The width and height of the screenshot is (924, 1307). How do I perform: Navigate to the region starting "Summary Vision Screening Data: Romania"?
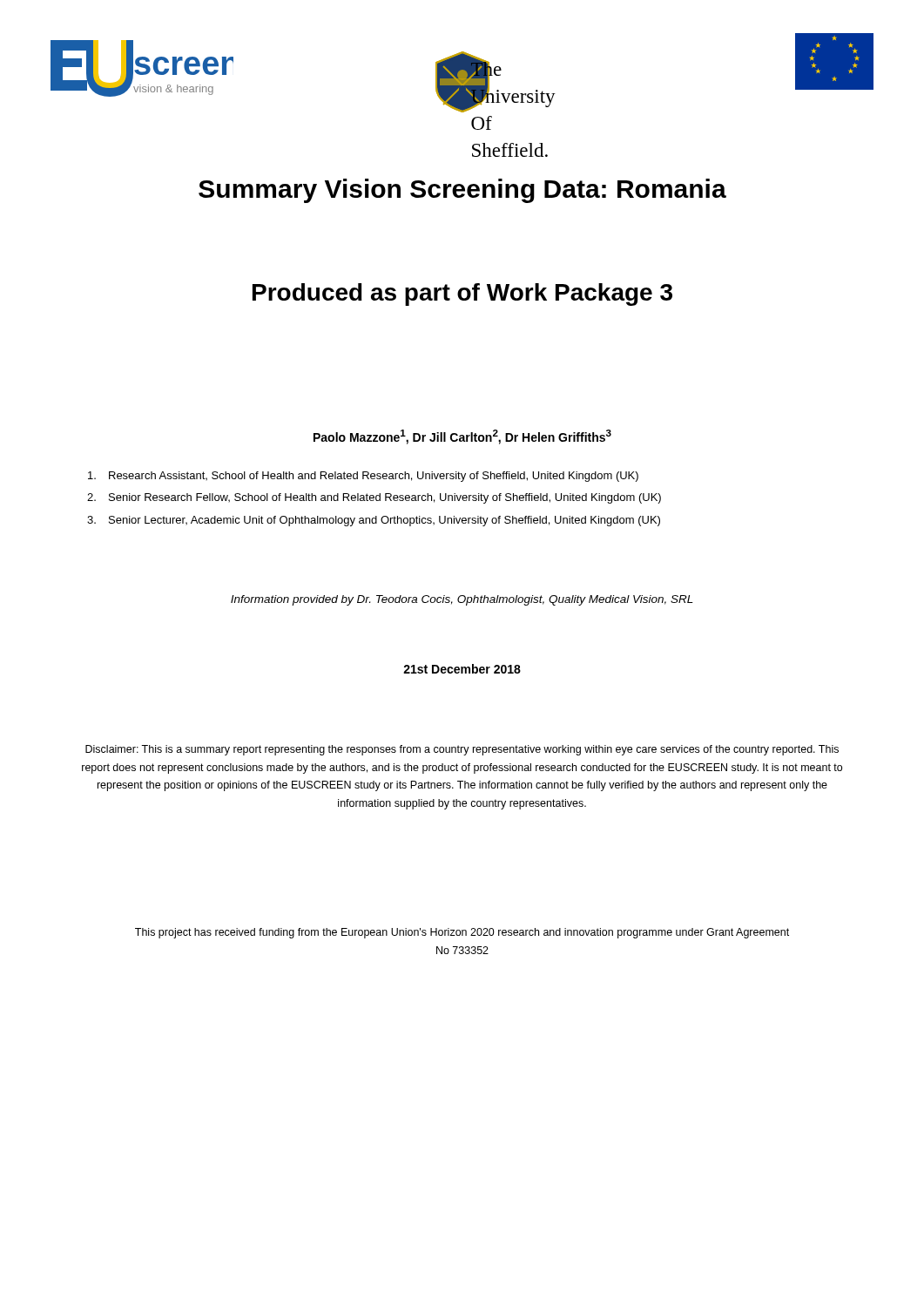[462, 189]
